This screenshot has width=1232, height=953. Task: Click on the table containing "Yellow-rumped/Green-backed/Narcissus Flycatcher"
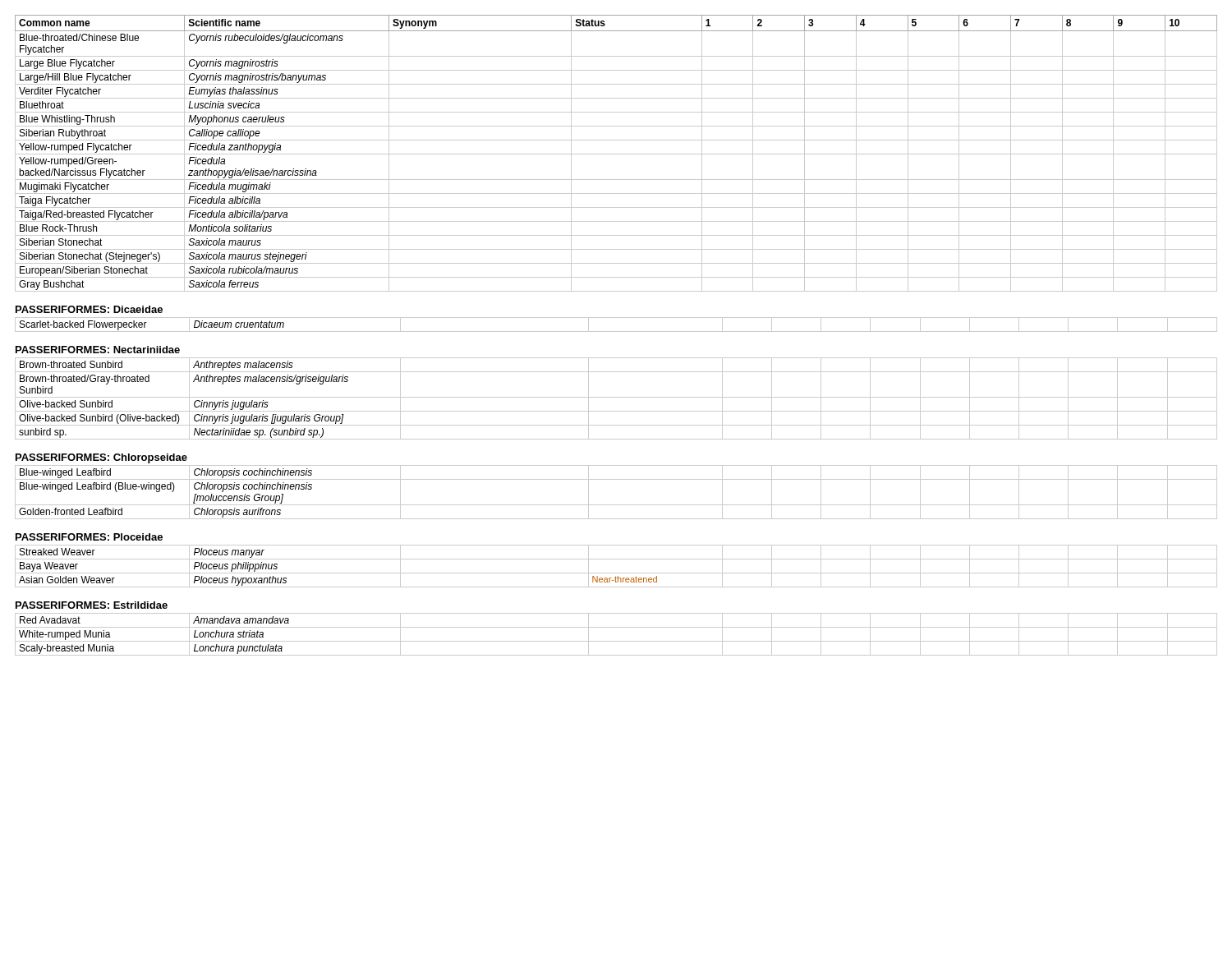[616, 153]
